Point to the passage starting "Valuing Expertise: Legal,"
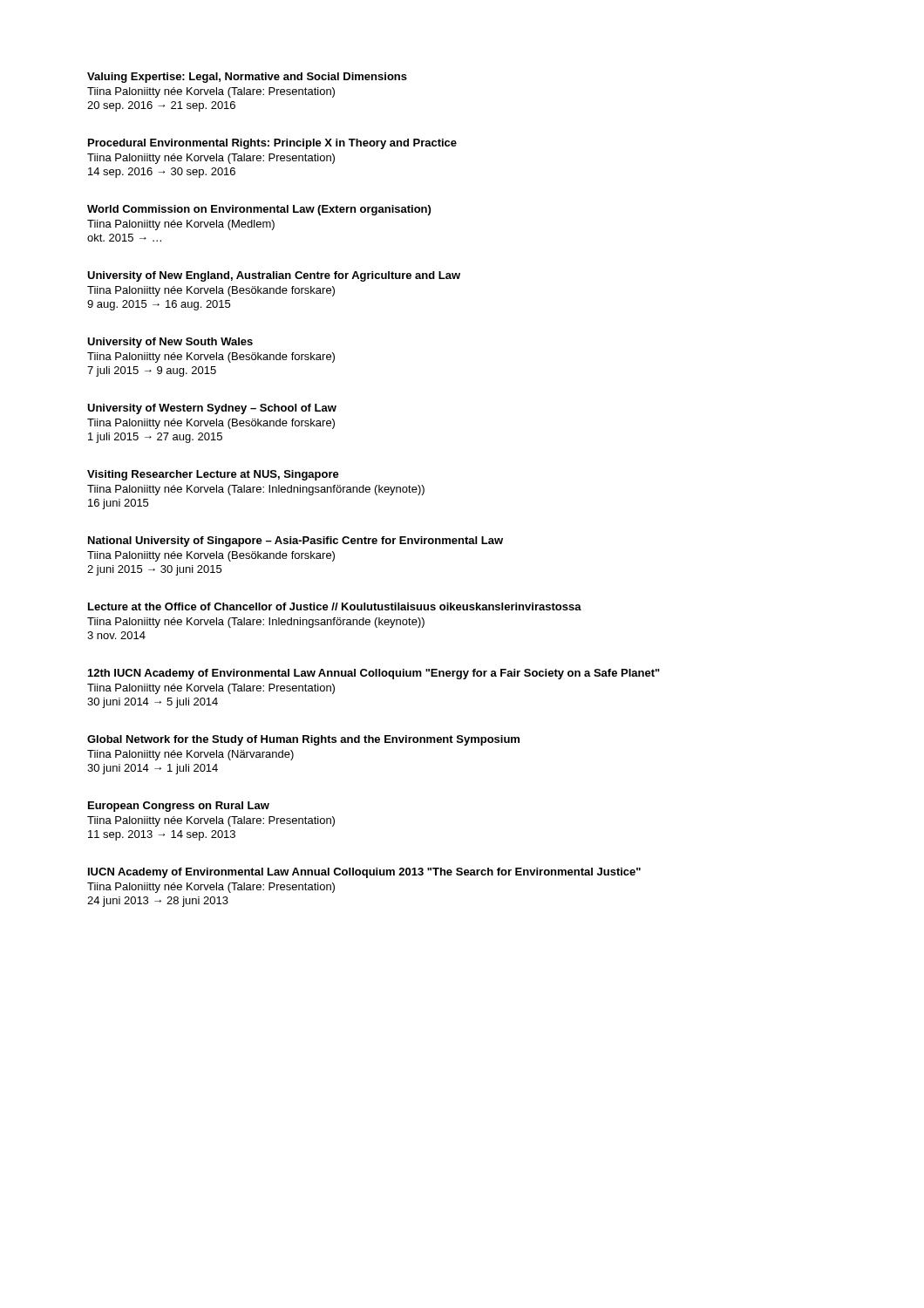Screen dimensions: 1308x924 [x=247, y=78]
